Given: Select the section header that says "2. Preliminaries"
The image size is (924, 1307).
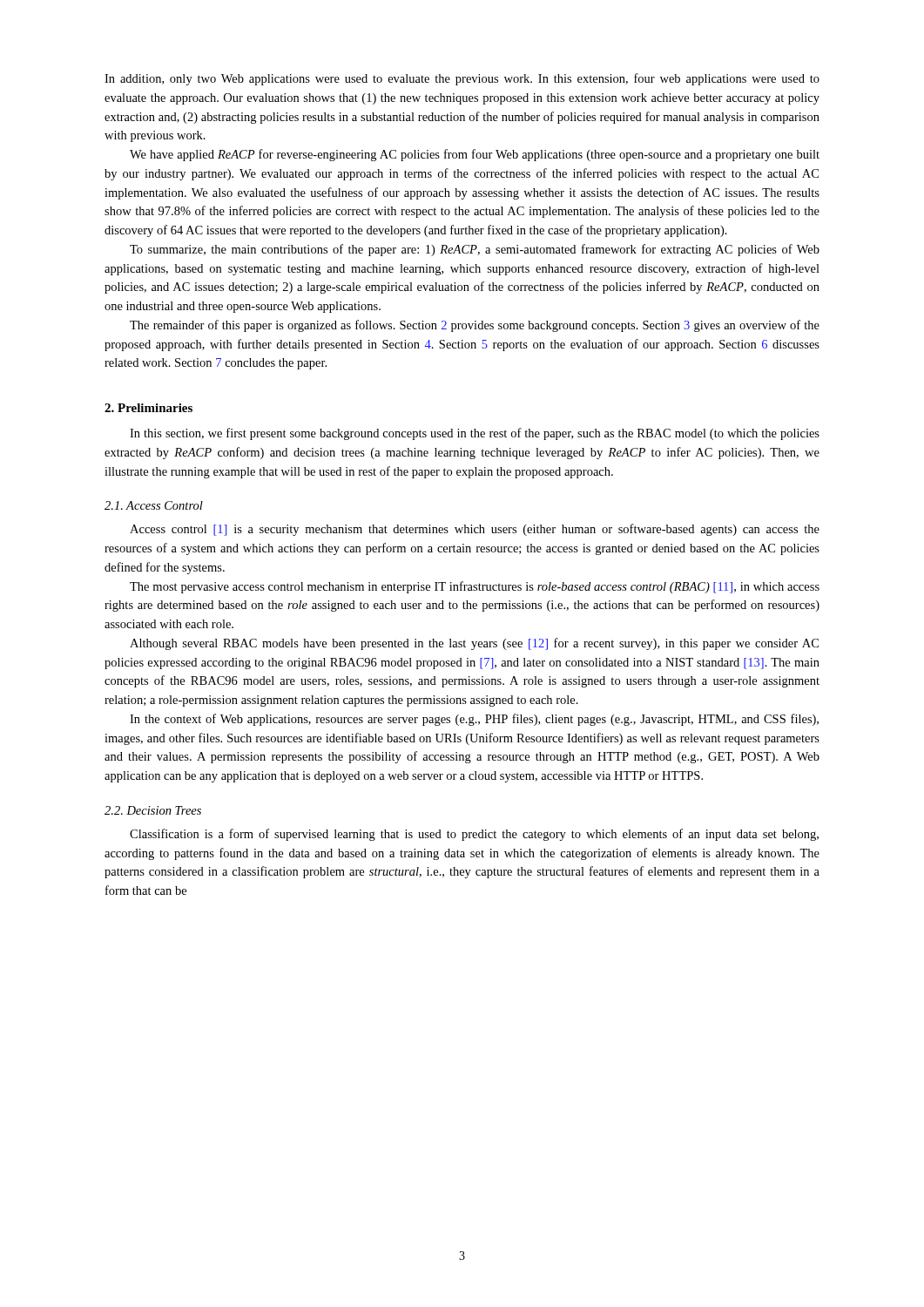Looking at the screenshot, I should coord(149,408).
